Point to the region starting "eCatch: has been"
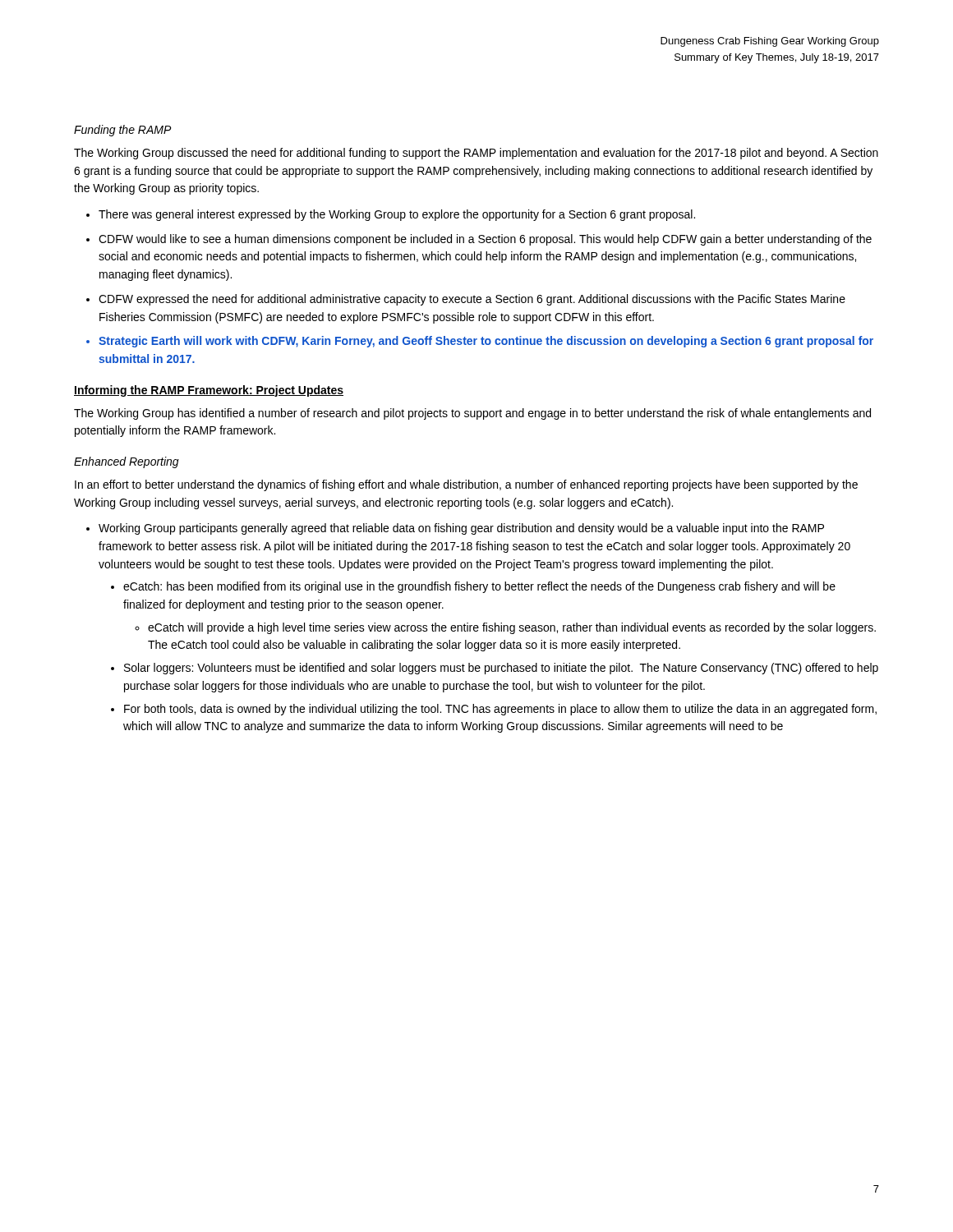Screen dimensions: 1232x953 501,617
